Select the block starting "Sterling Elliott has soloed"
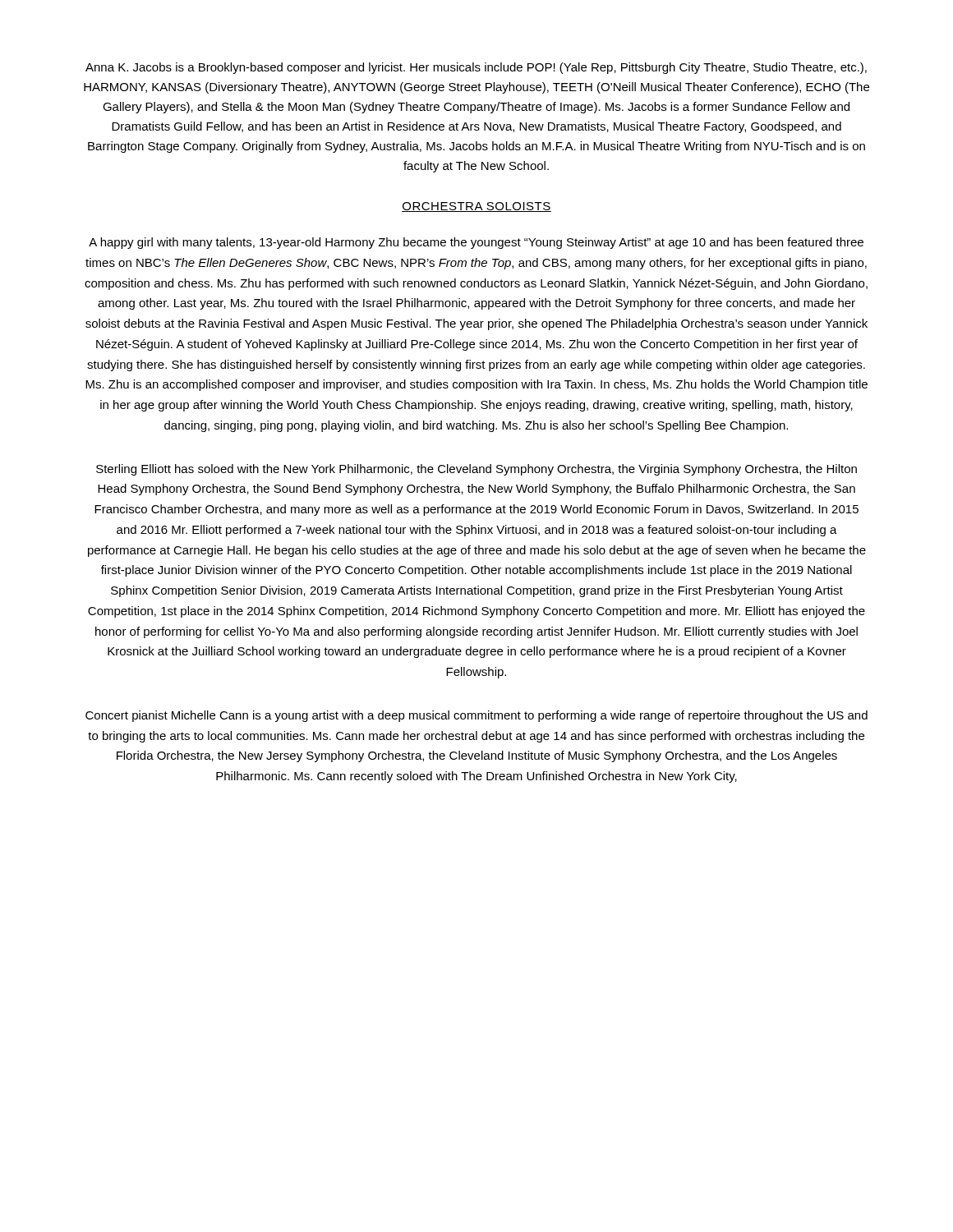 [476, 570]
